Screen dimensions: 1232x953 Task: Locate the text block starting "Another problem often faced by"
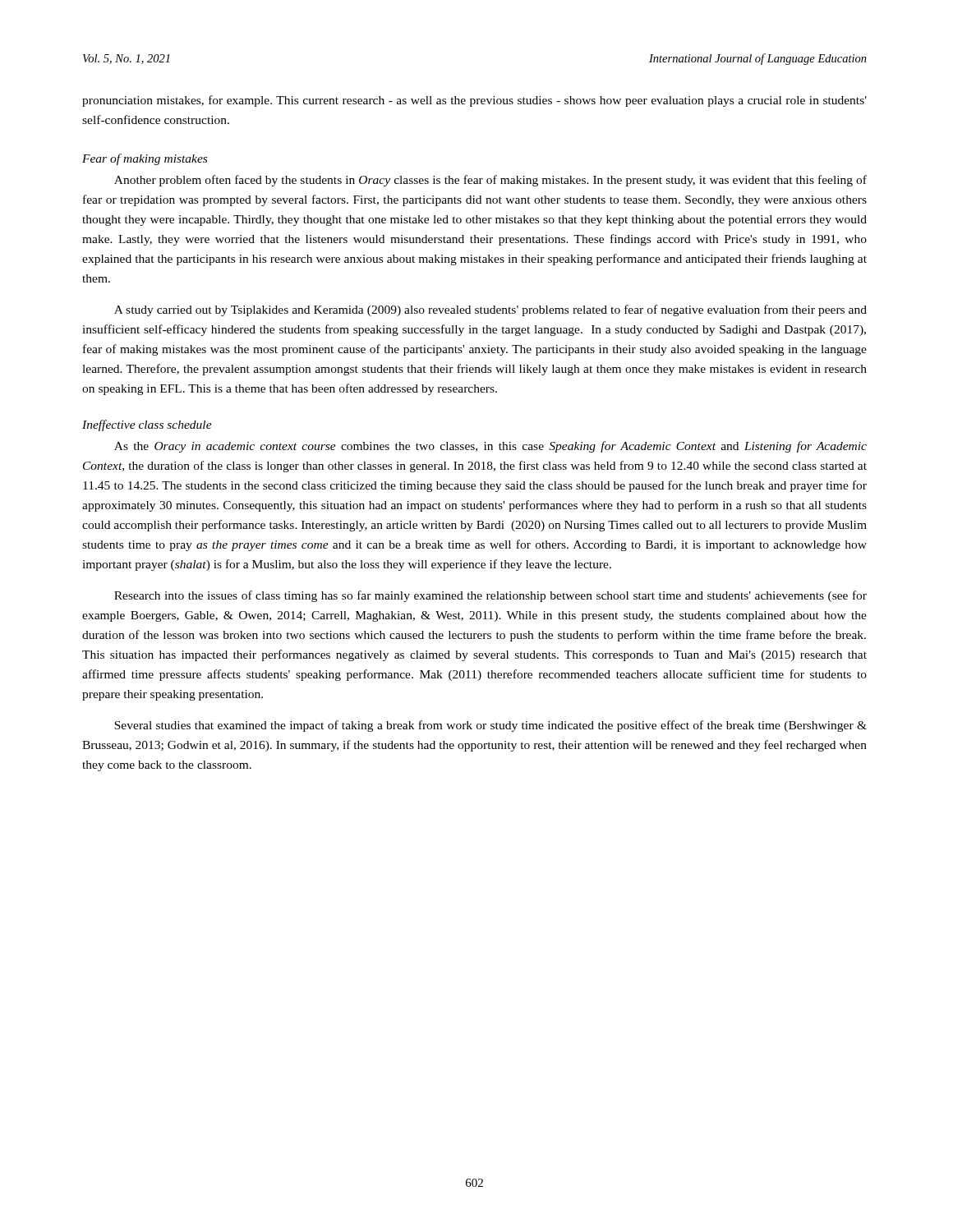point(490,181)
